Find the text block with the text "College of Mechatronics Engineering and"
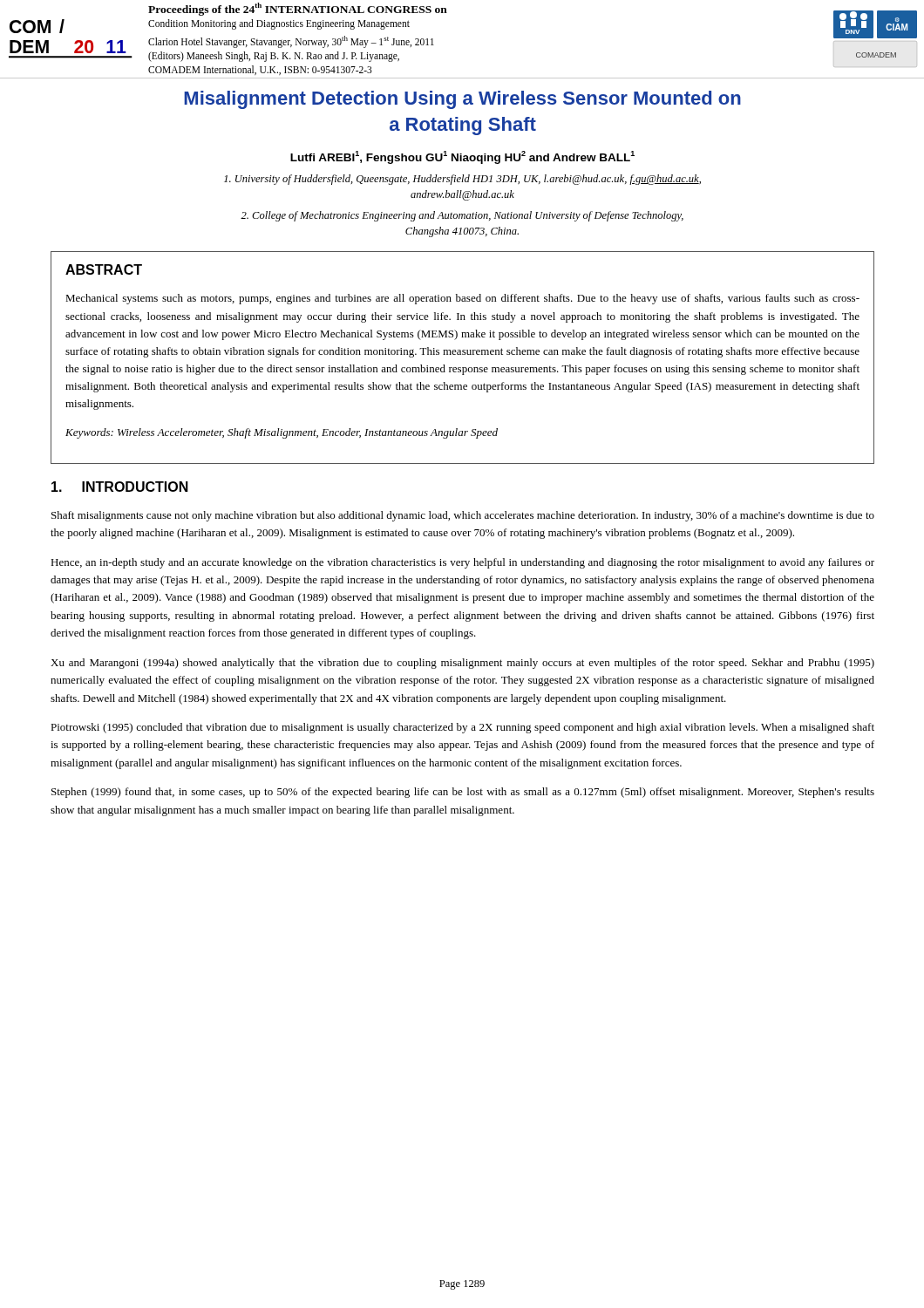Screen dimensions: 1308x924 tap(462, 223)
